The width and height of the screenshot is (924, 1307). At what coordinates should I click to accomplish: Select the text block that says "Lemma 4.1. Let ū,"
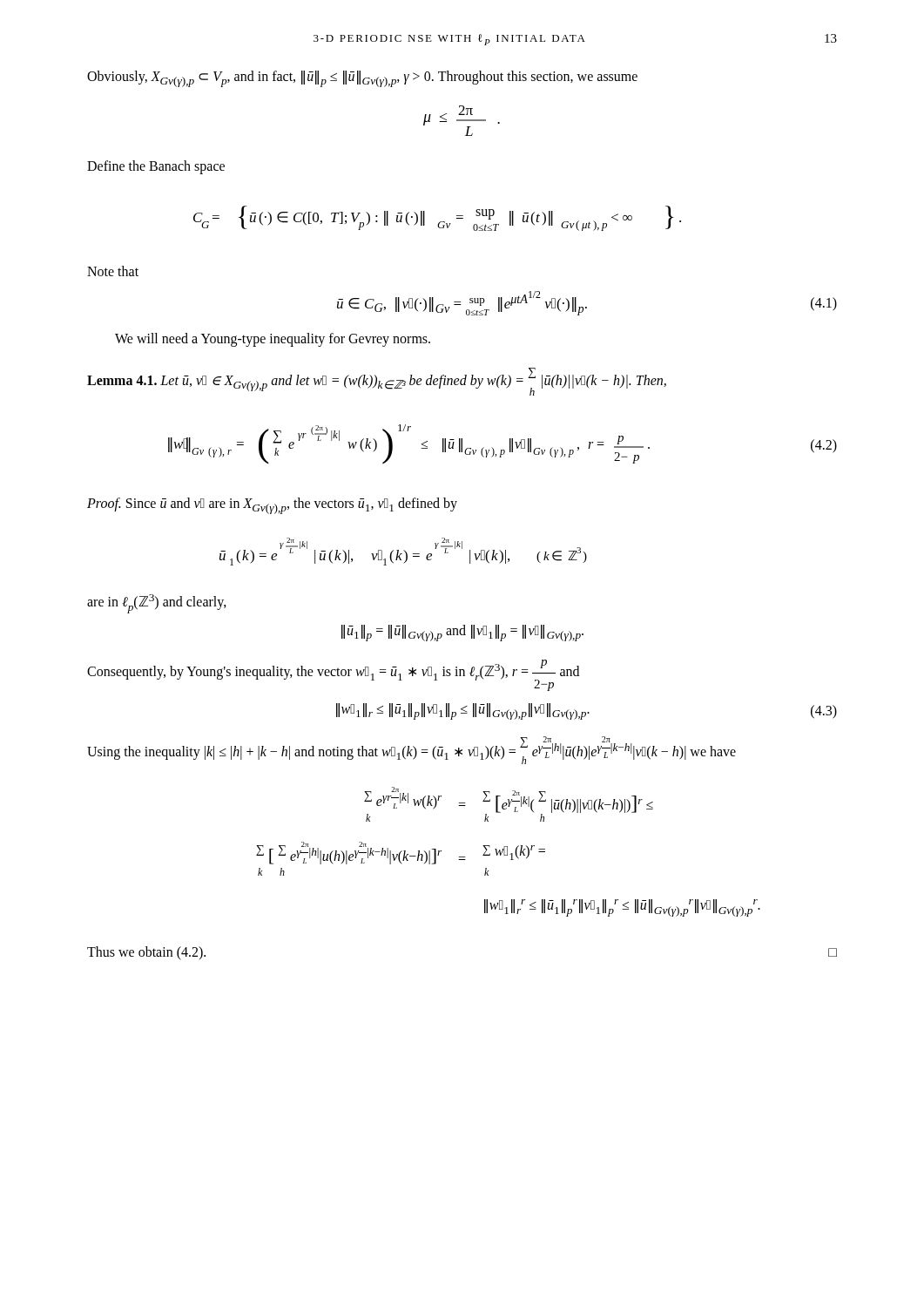click(377, 382)
